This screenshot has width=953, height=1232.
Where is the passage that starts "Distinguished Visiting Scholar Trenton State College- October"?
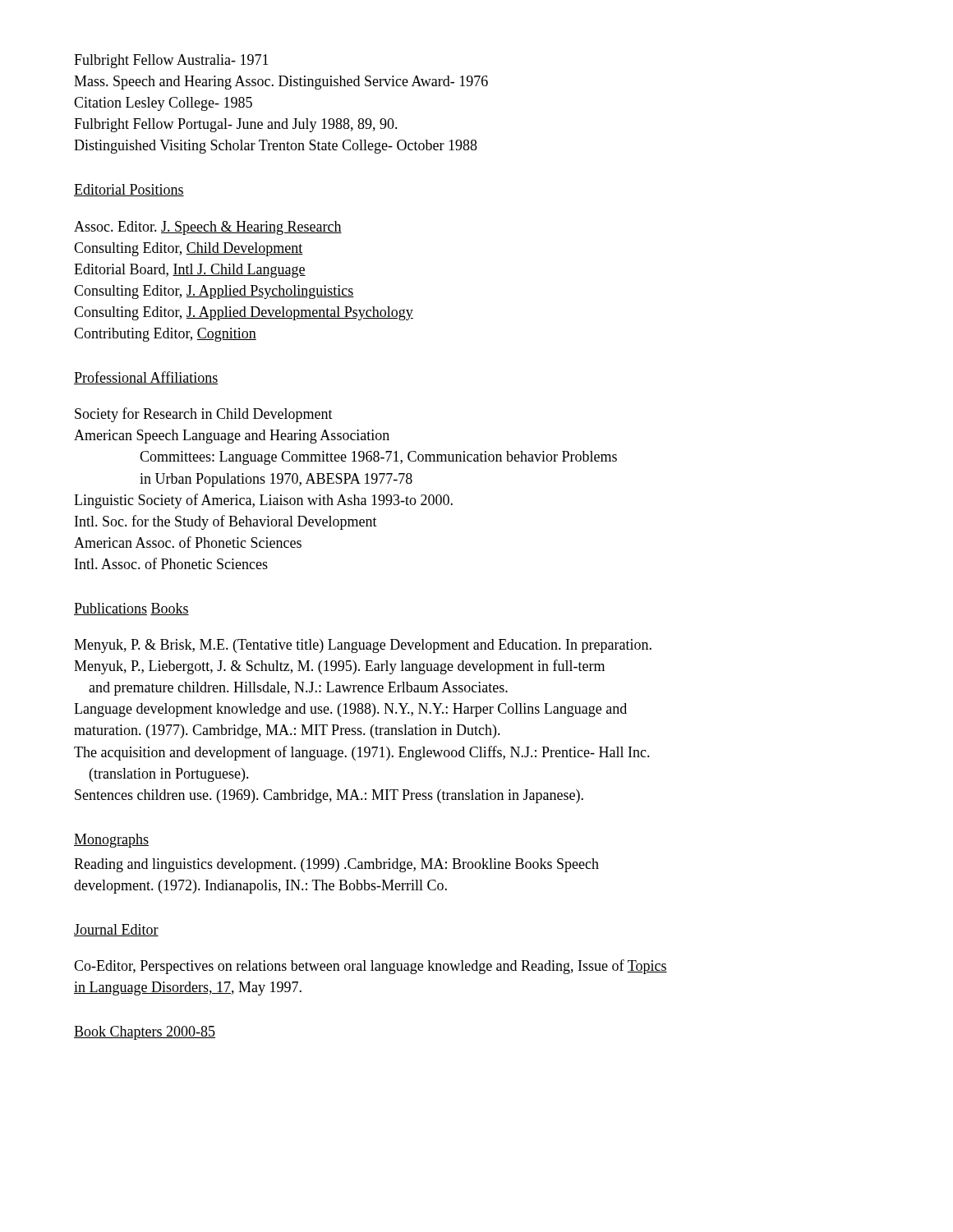476,146
